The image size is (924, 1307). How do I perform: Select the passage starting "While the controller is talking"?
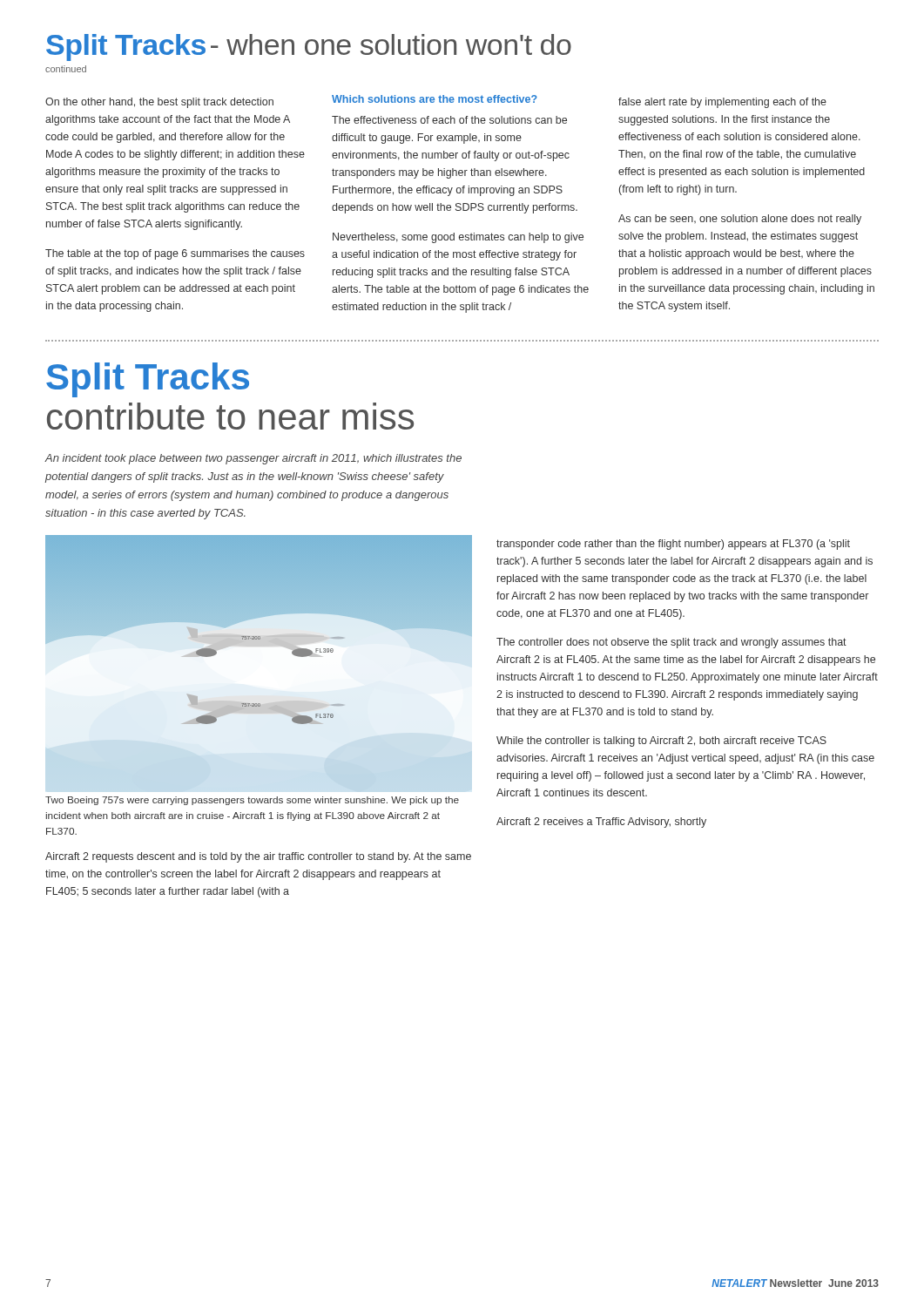(685, 766)
